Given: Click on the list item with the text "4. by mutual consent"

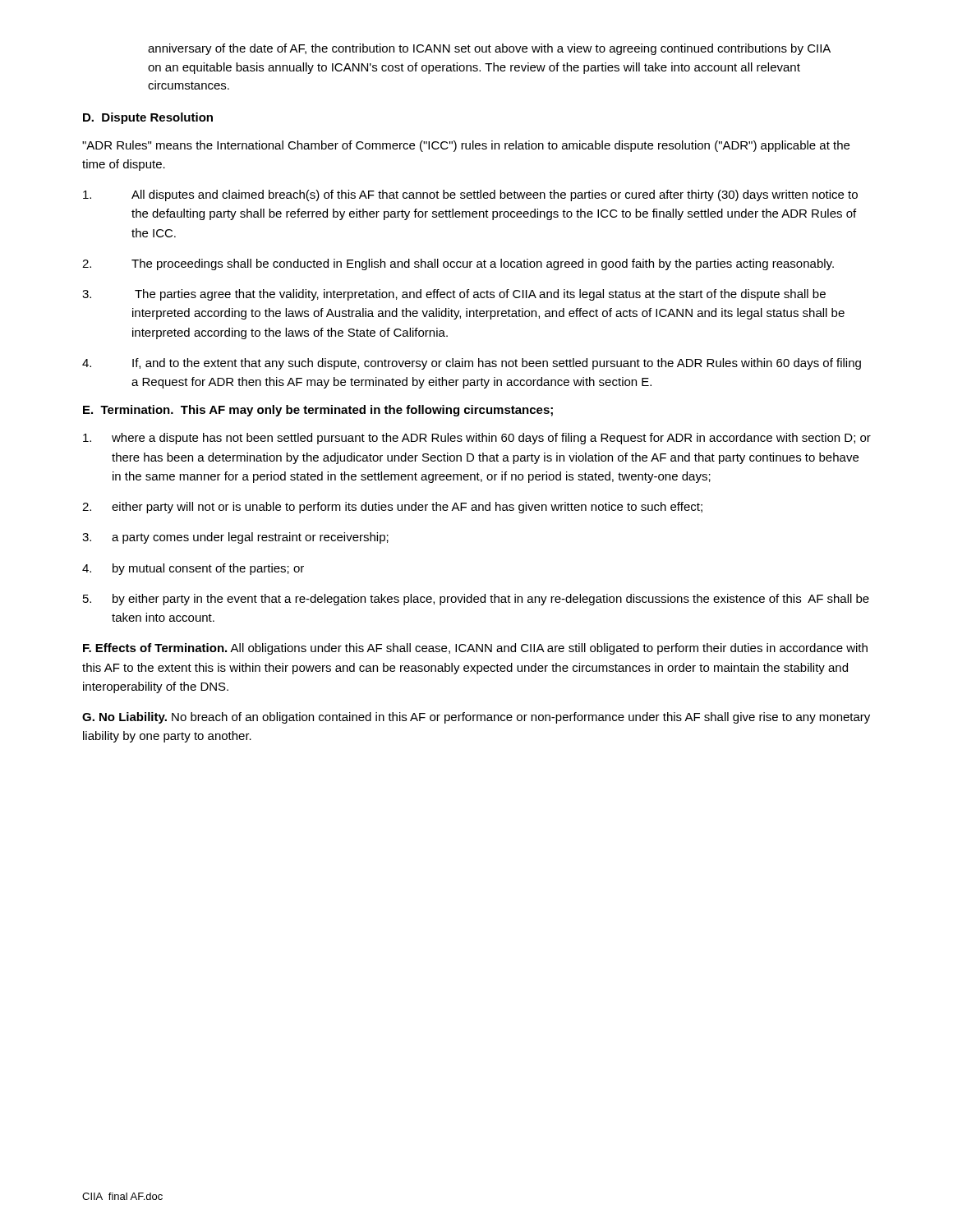Looking at the screenshot, I should coord(193,569).
